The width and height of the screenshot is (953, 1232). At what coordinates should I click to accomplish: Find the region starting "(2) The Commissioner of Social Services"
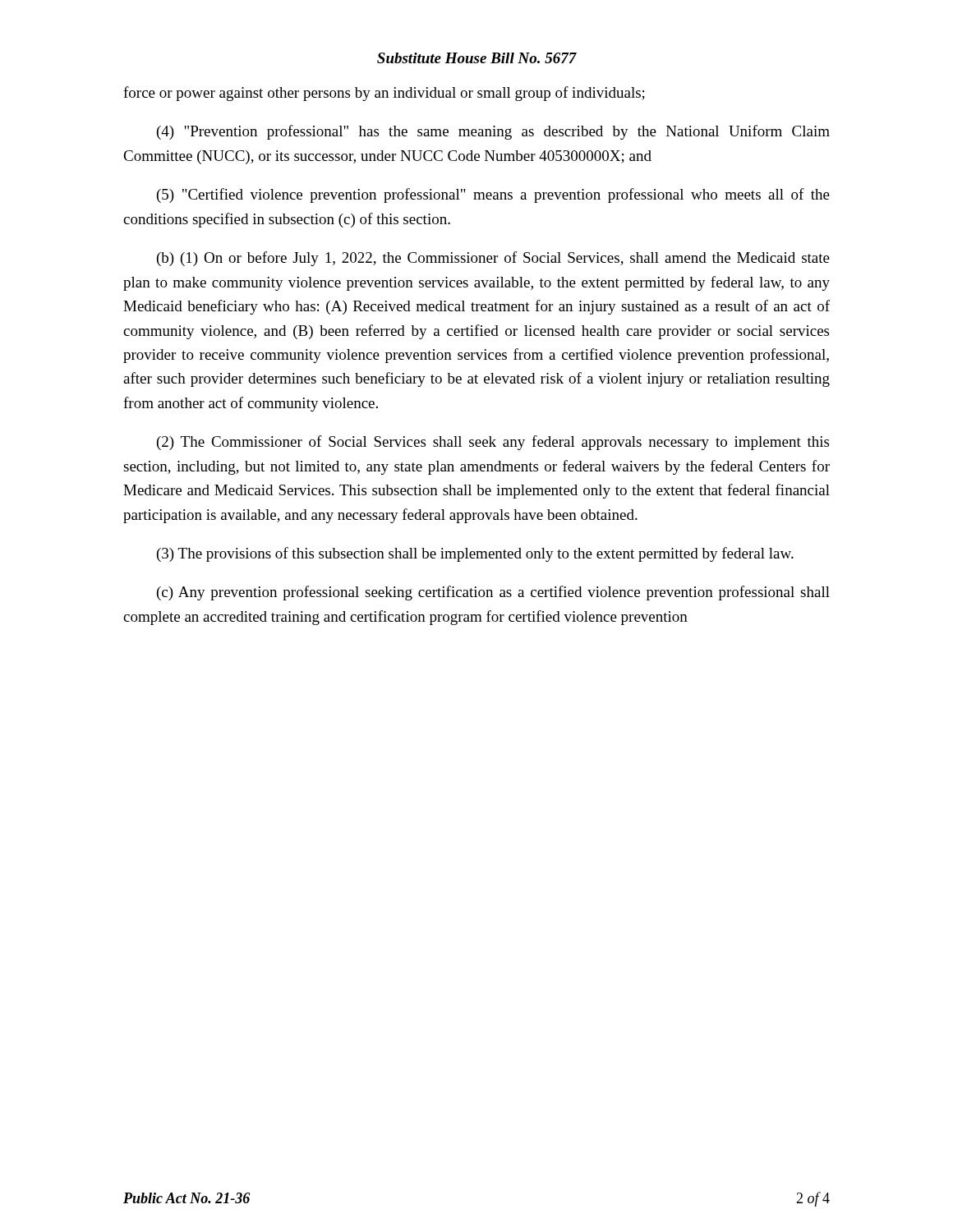[x=476, y=478]
